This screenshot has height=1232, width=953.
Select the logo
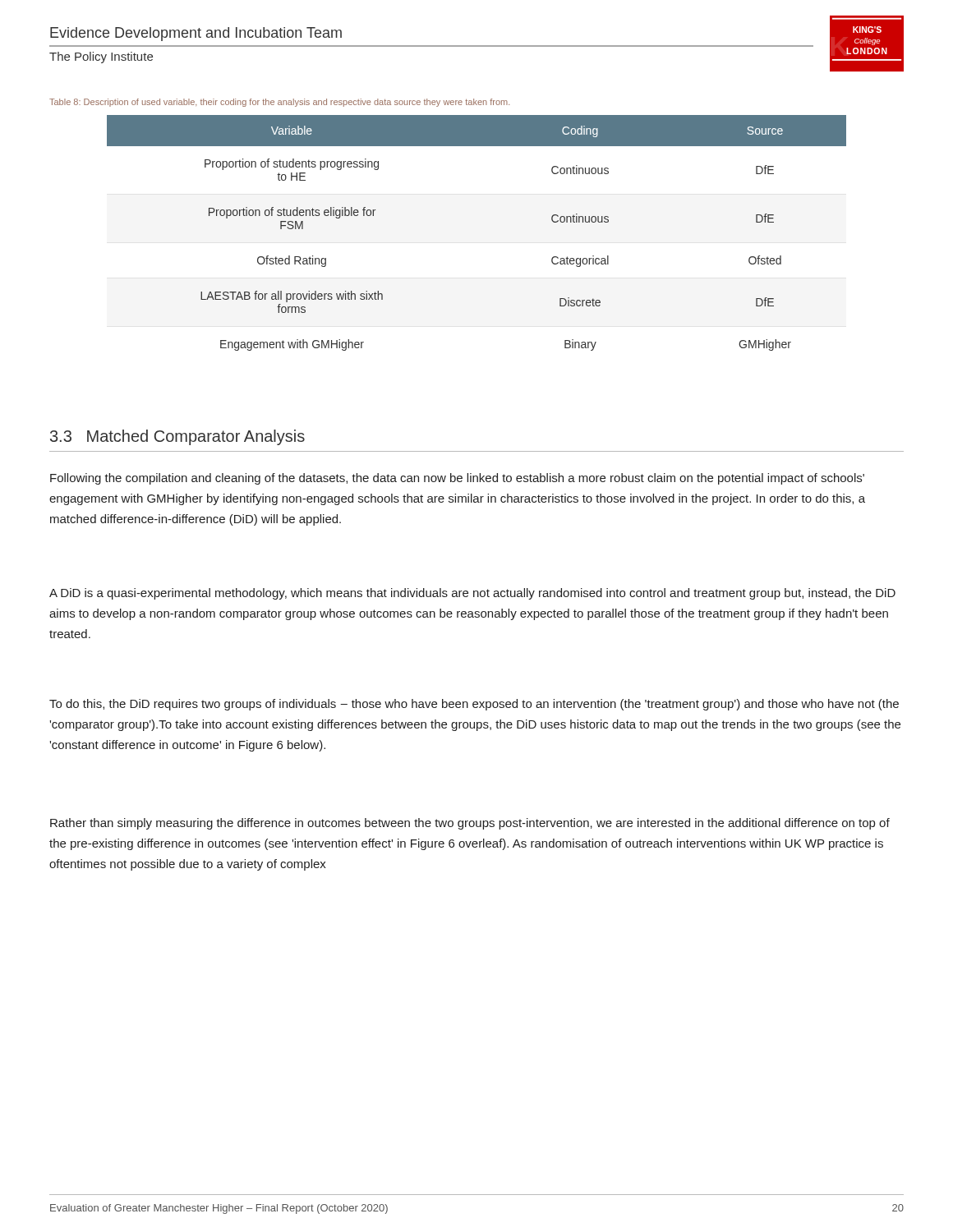tap(869, 44)
